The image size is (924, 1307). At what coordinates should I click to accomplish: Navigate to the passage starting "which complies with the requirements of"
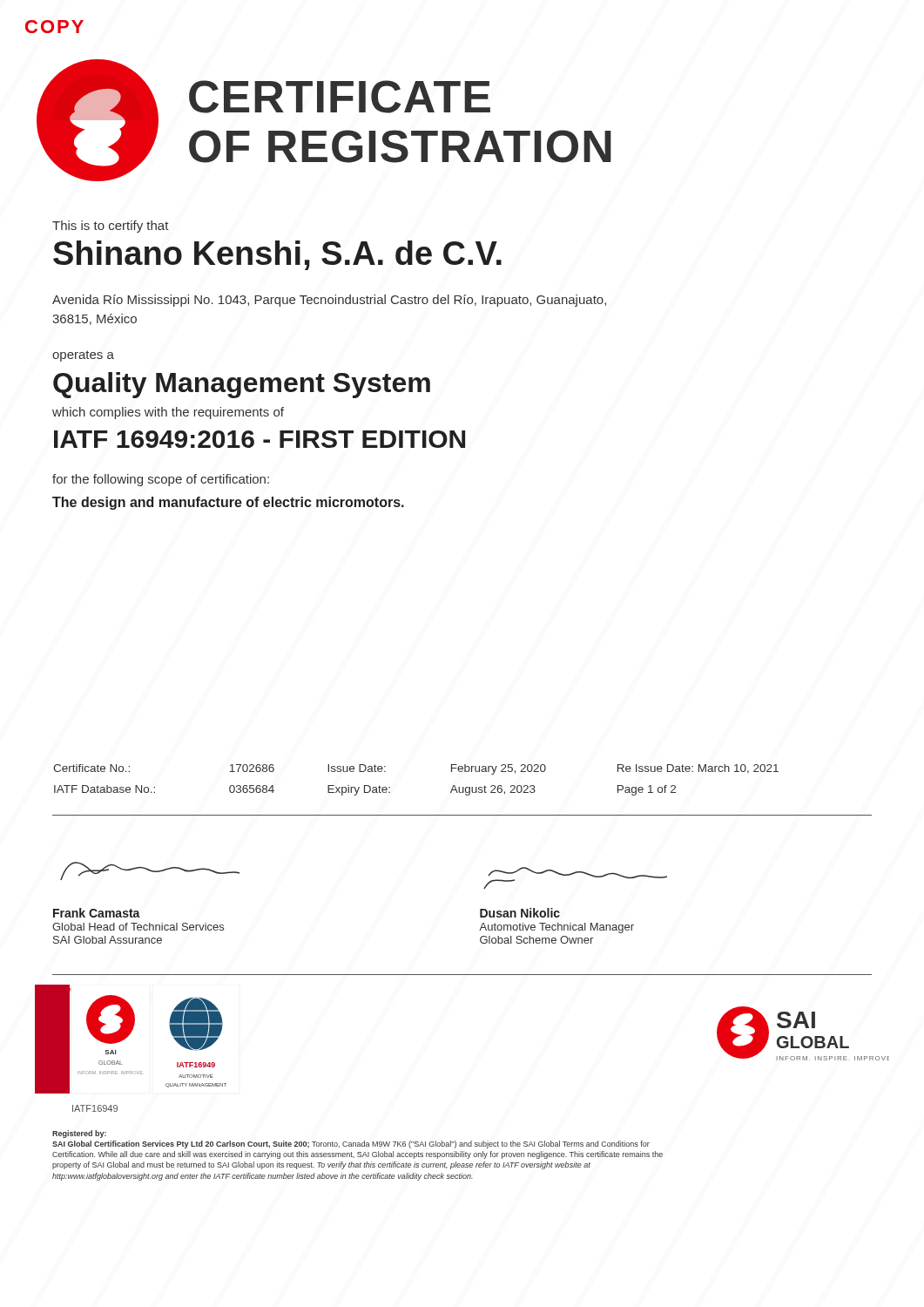click(x=168, y=412)
